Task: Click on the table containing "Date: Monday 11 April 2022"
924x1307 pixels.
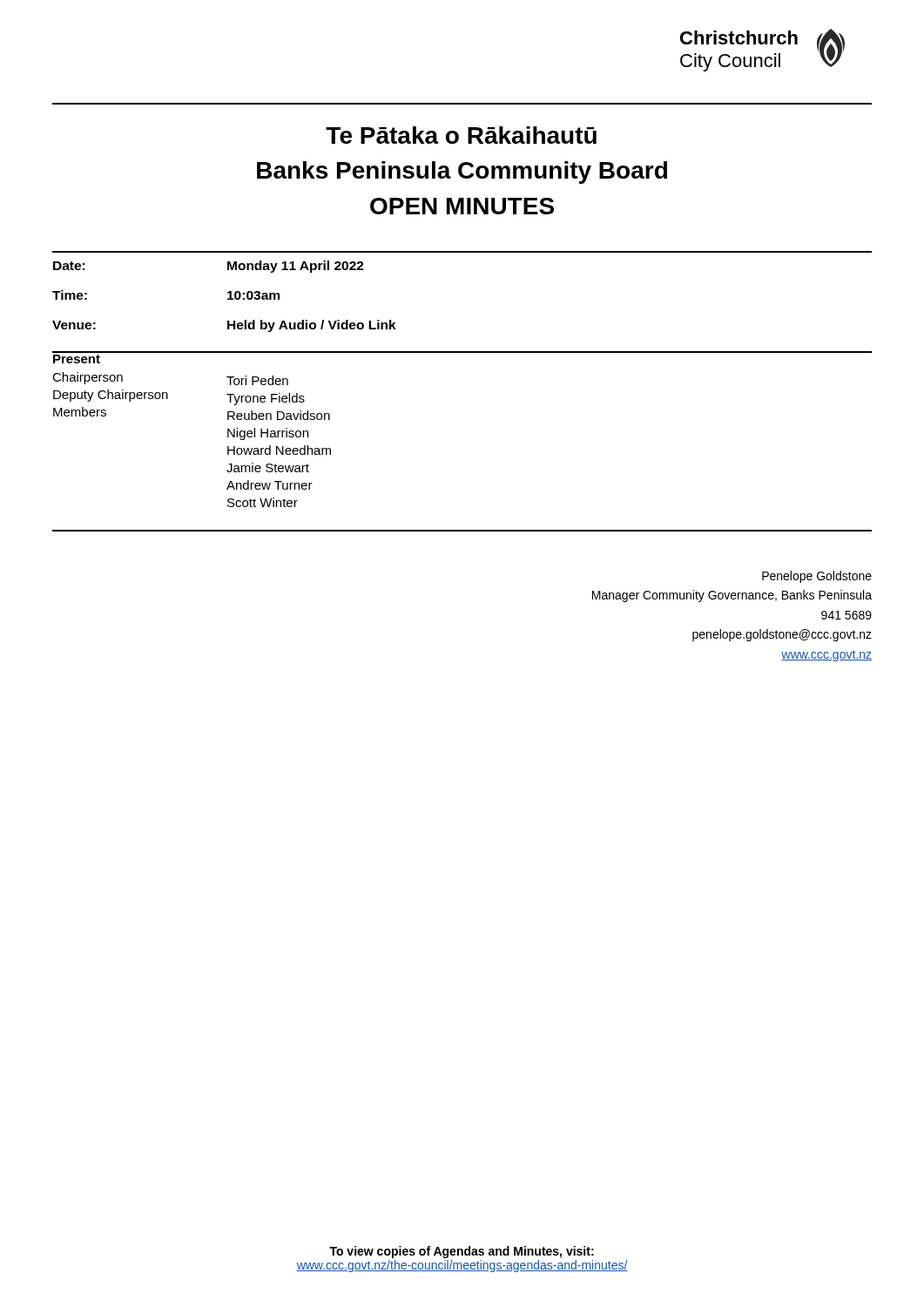Action: [x=462, y=295]
